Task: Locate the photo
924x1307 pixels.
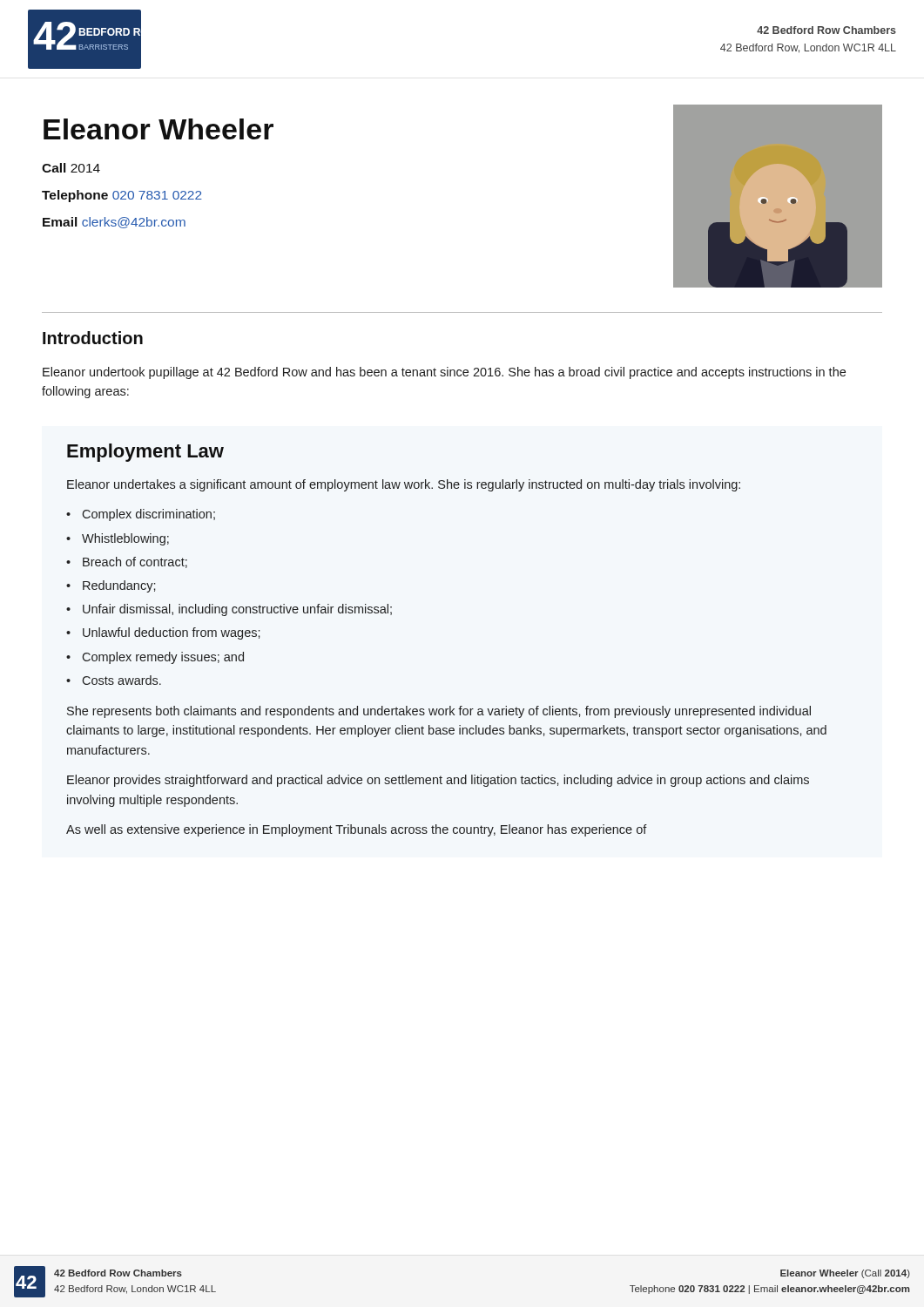Action: coord(778,196)
